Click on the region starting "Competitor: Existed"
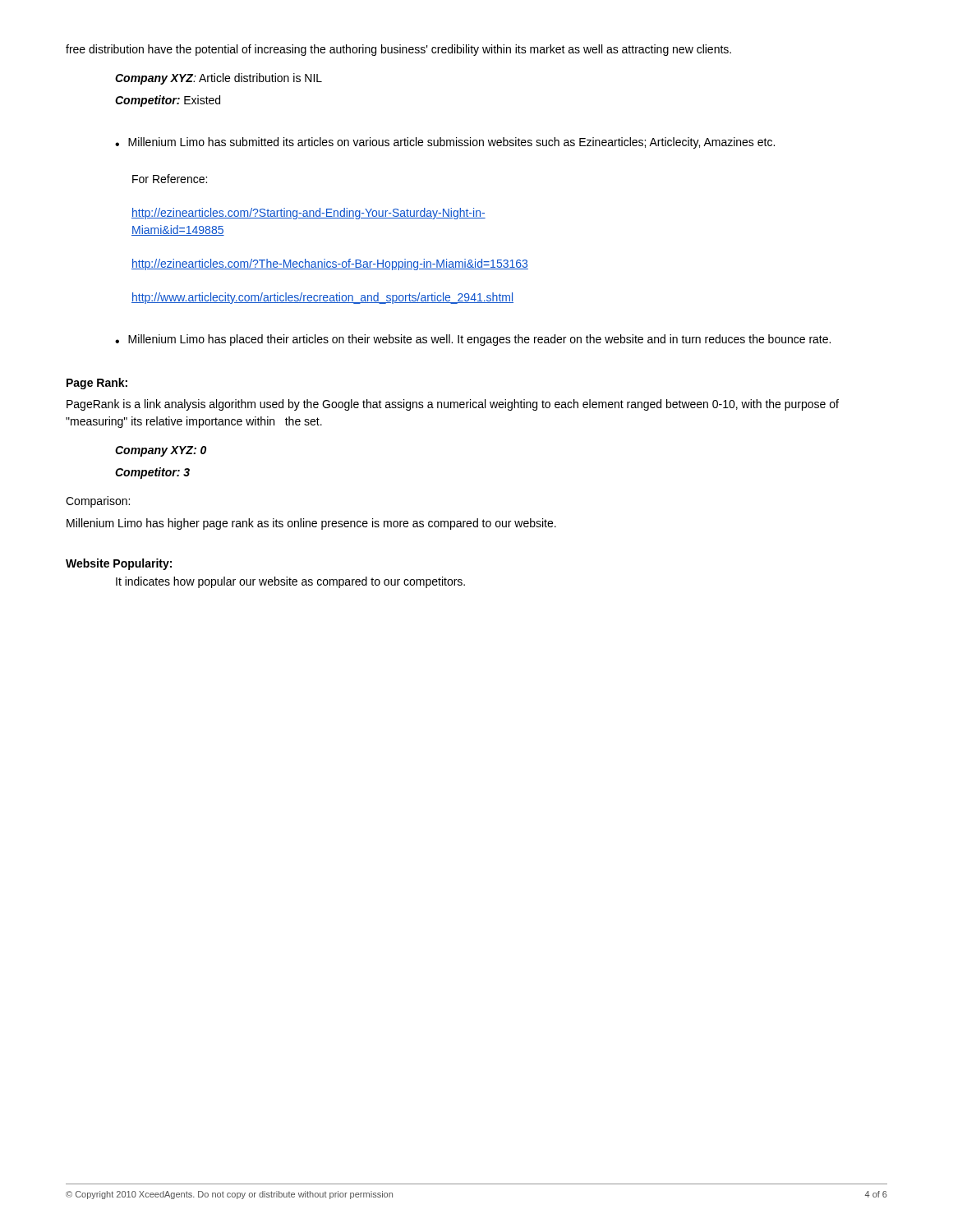Image resolution: width=953 pixels, height=1232 pixels. pyautogui.click(x=168, y=100)
